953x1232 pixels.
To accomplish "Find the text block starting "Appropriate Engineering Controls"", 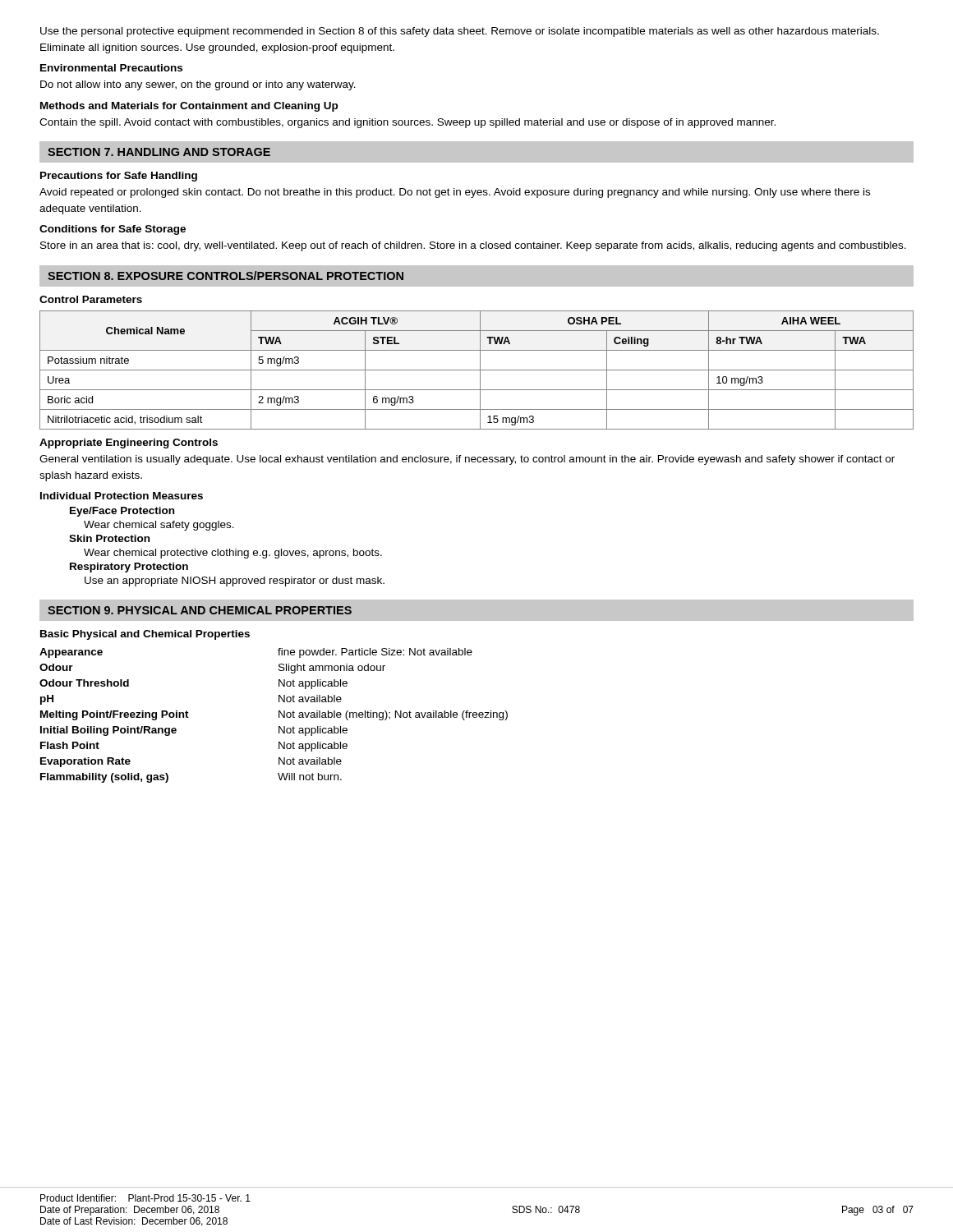I will tap(129, 442).
